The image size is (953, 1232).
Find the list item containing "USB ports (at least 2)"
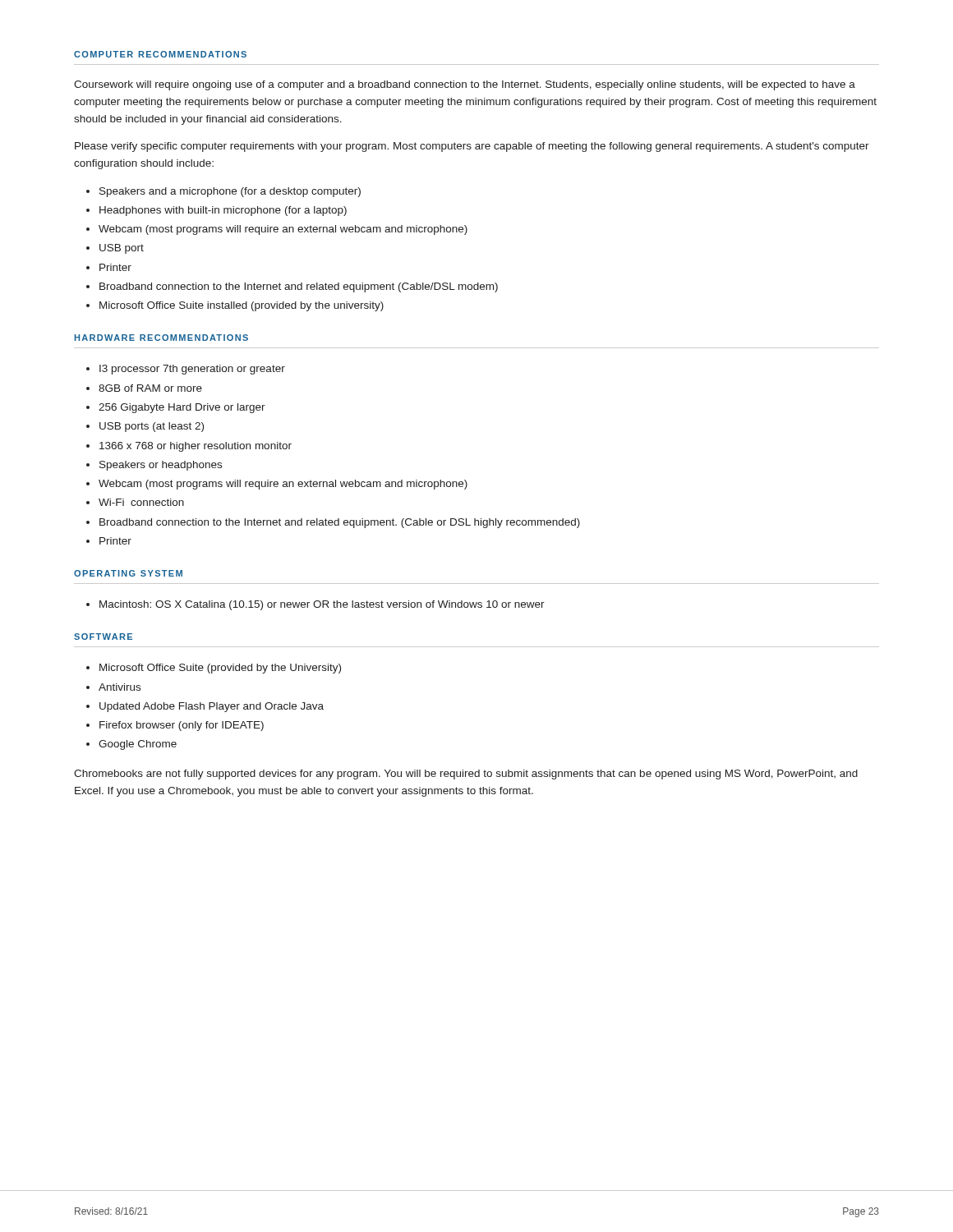152,427
